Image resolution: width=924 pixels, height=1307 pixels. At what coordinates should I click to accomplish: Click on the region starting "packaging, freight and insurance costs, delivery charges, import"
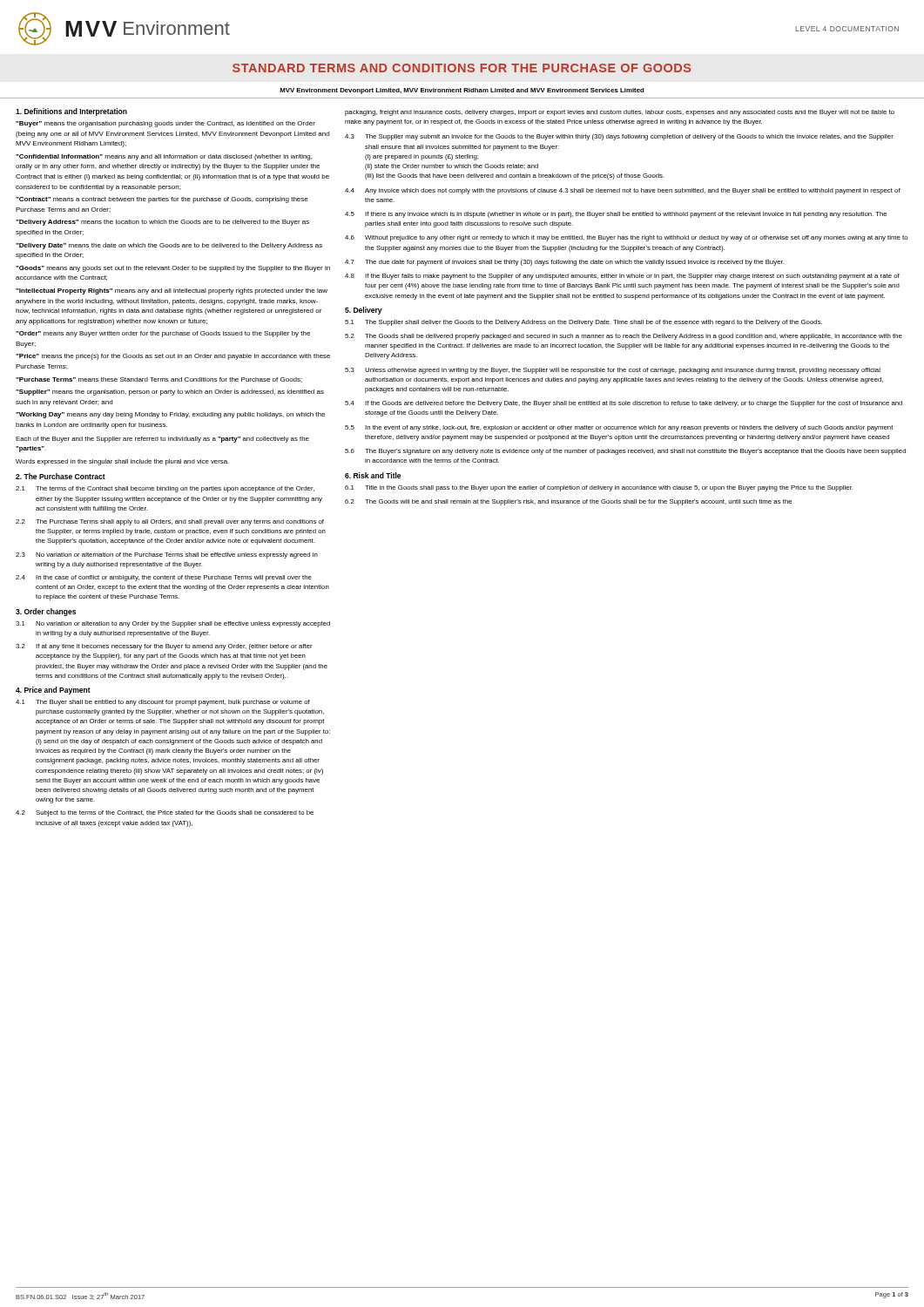coord(620,117)
